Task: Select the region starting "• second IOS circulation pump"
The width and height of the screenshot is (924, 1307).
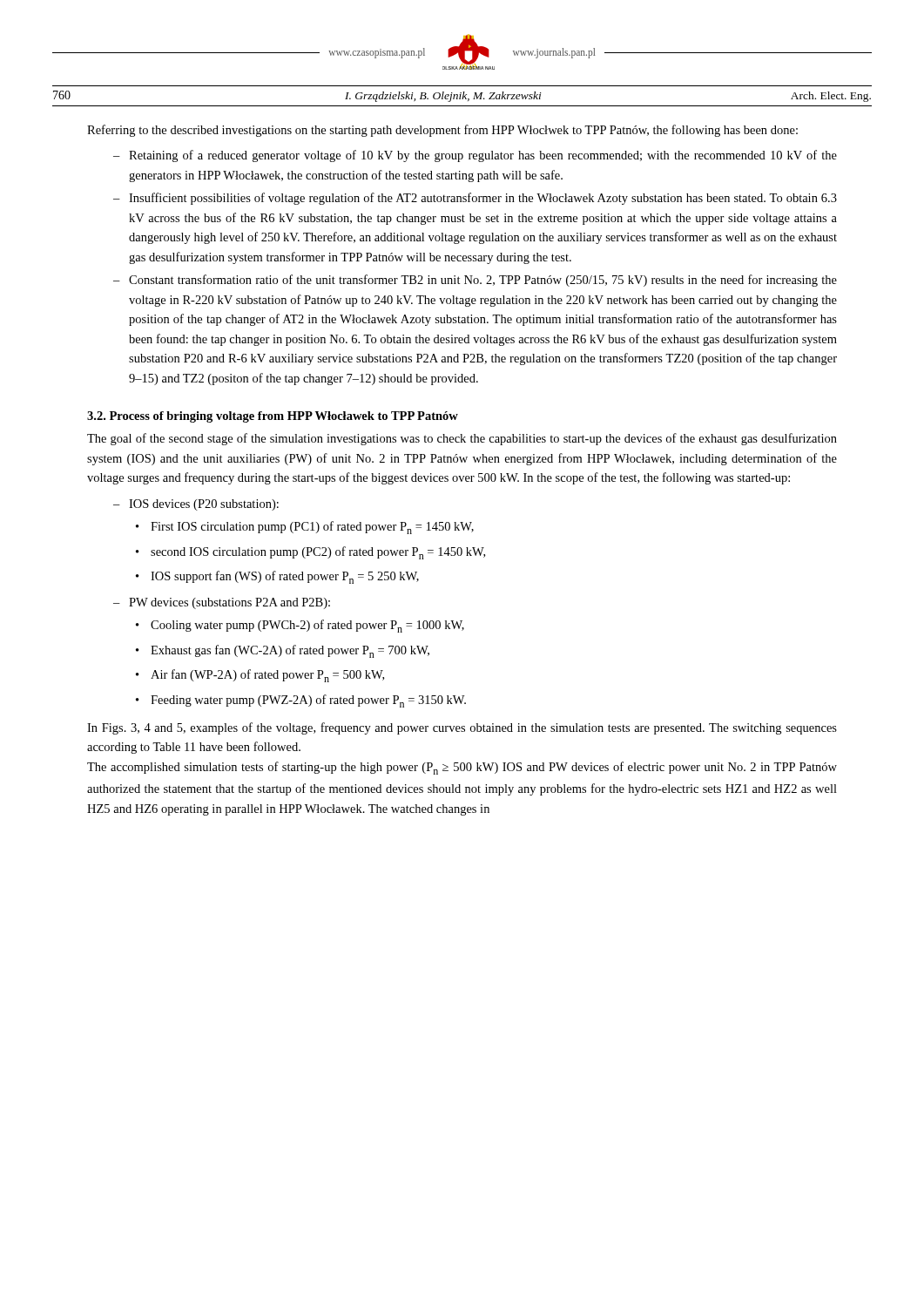Action: click(x=486, y=553)
